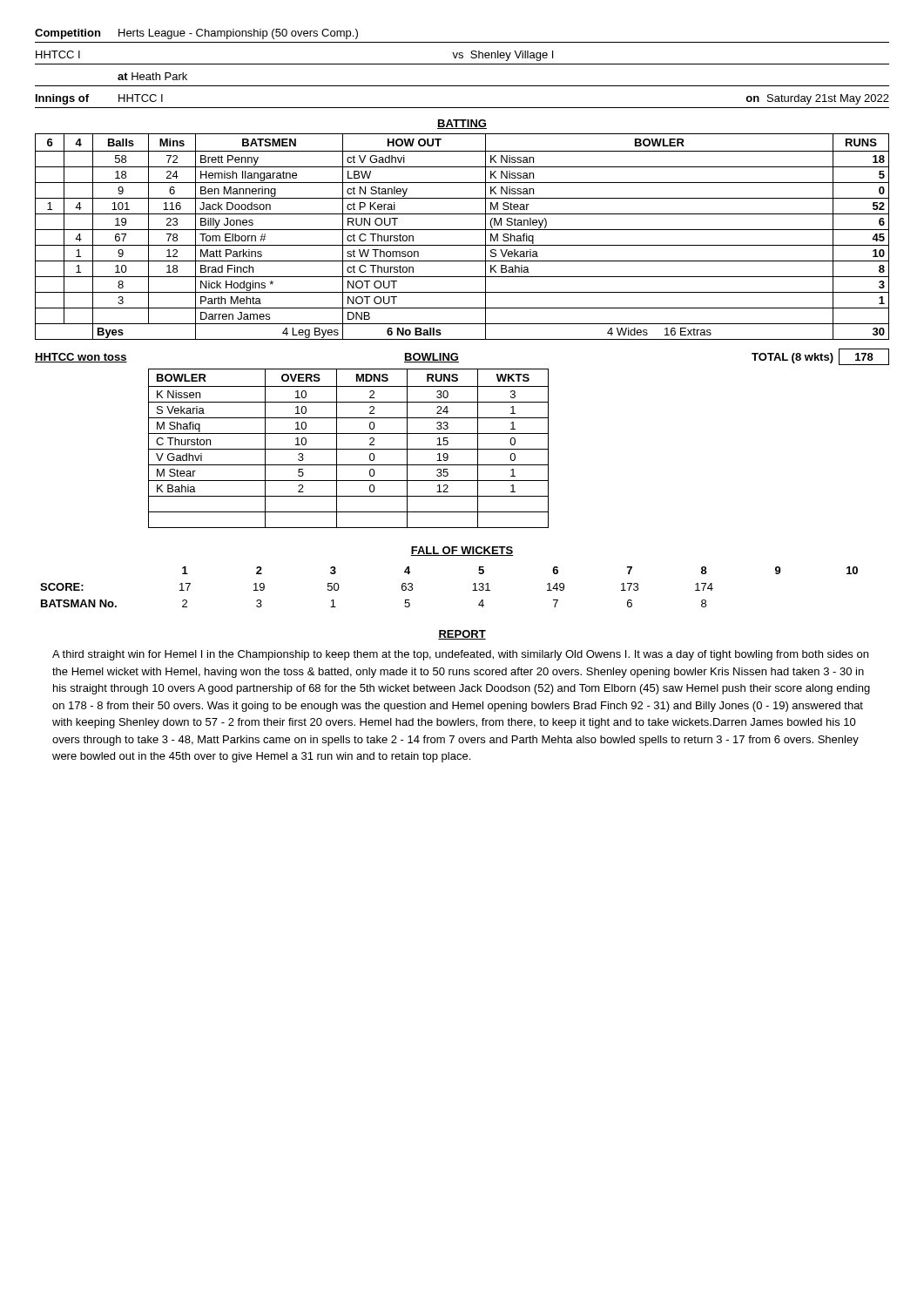
Task: Click the passage that begins "A third straight win"
Action: (461, 705)
